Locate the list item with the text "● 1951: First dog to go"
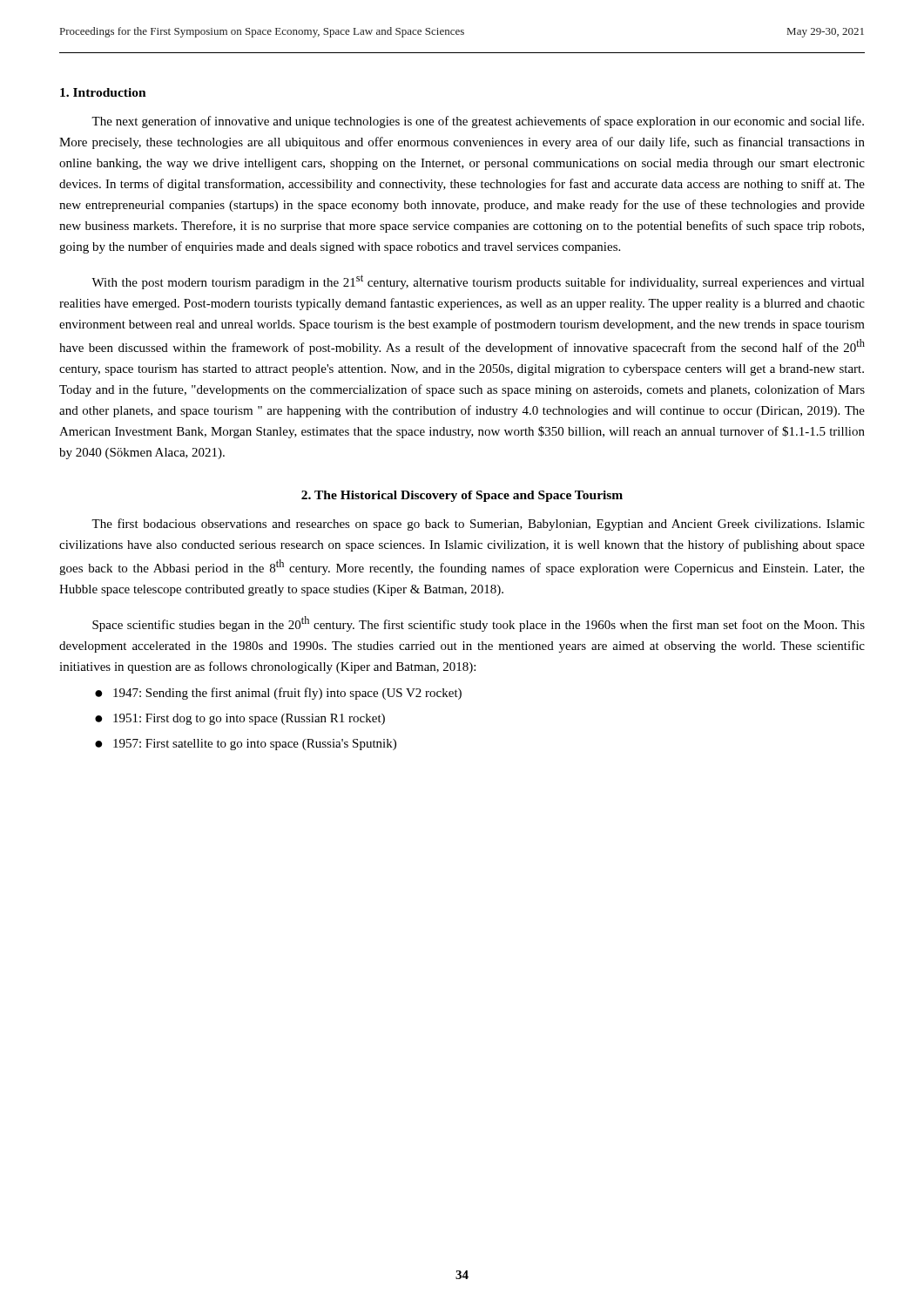The height and width of the screenshot is (1307, 924). pos(240,719)
